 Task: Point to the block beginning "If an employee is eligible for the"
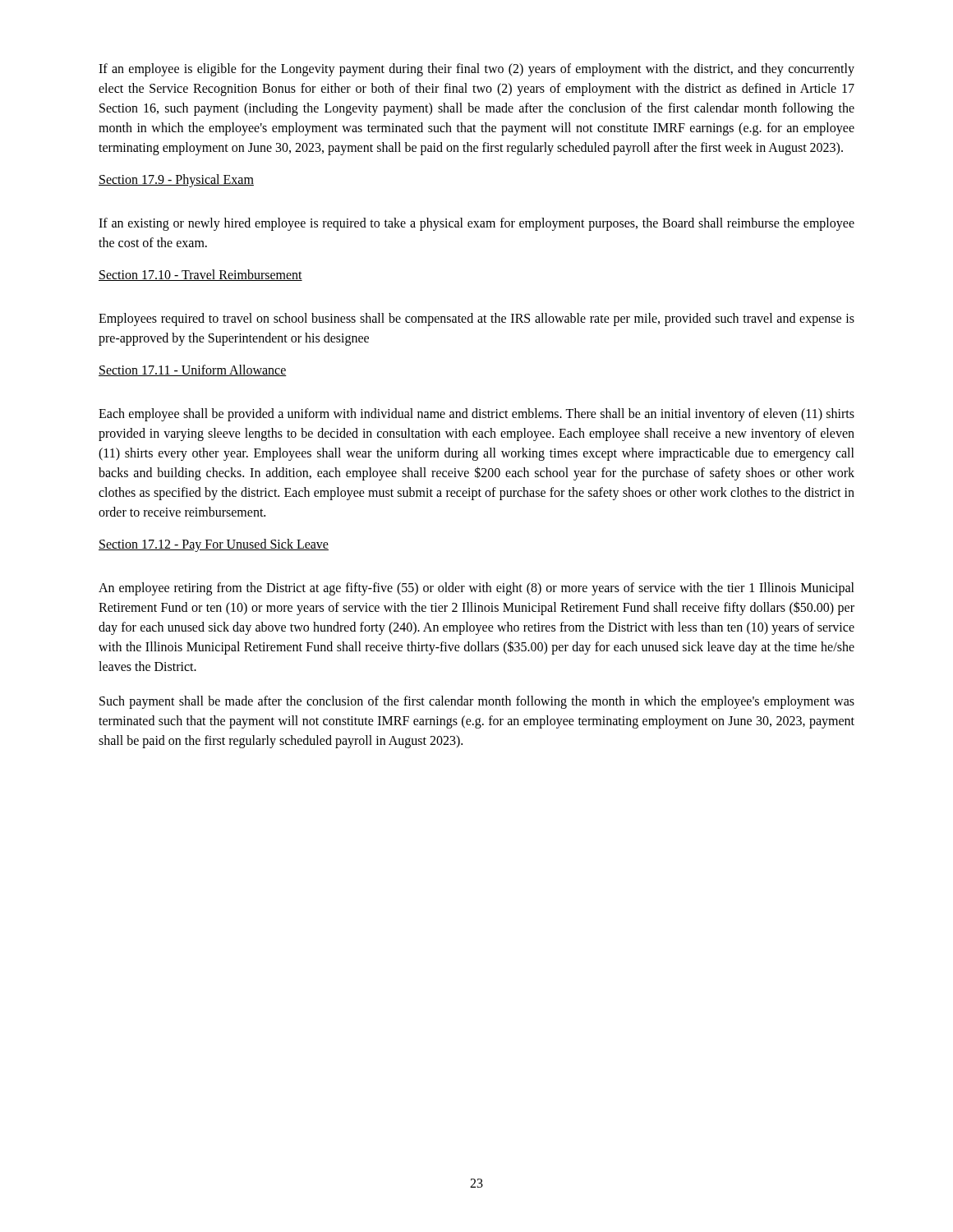pos(476,108)
